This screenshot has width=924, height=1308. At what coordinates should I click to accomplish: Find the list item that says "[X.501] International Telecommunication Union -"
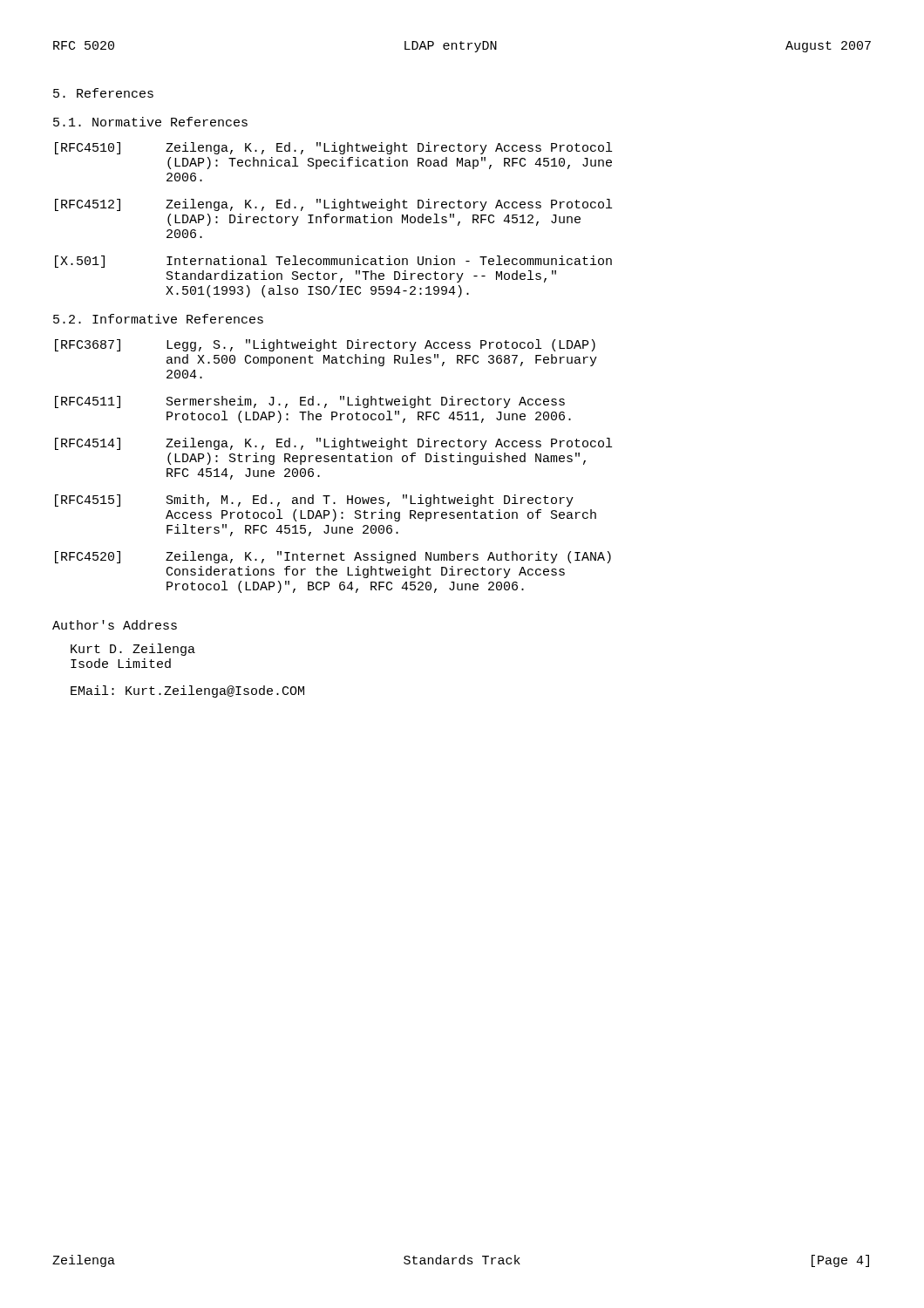point(462,277)
